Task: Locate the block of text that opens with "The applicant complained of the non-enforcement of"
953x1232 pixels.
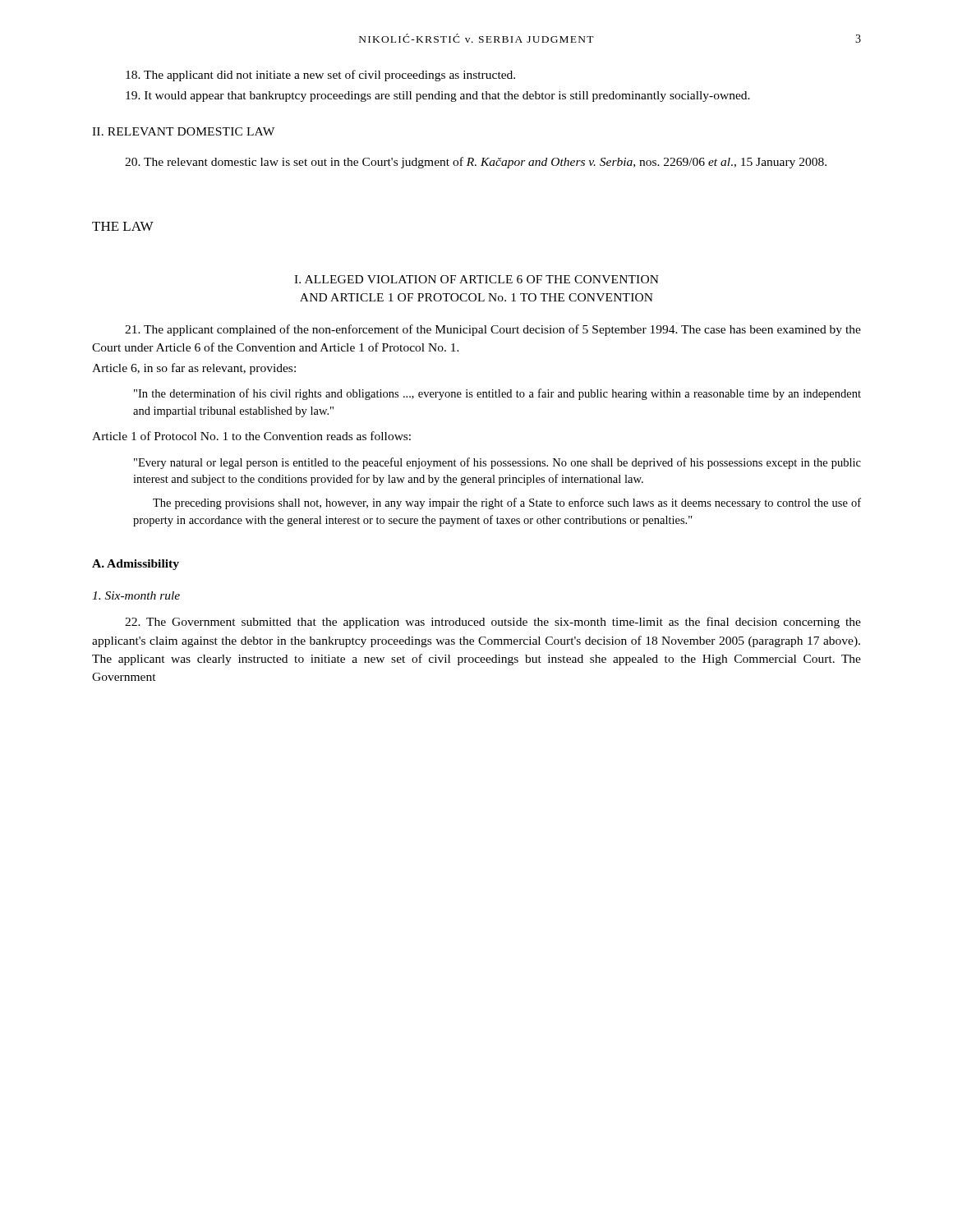Action: [x=493, y=330]
